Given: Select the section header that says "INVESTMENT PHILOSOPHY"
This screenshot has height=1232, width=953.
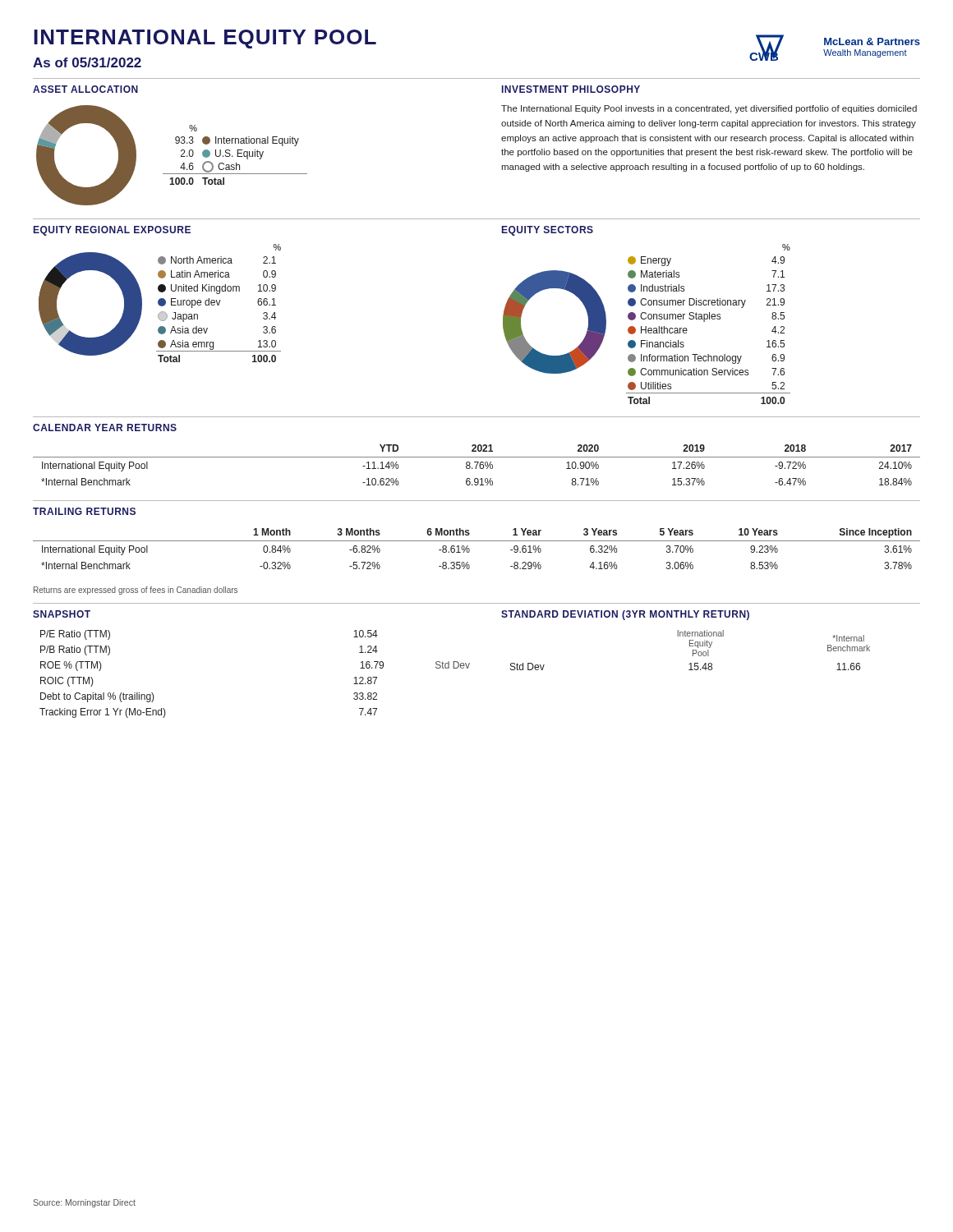Looking at the screenshot, I should coord(571,90).
